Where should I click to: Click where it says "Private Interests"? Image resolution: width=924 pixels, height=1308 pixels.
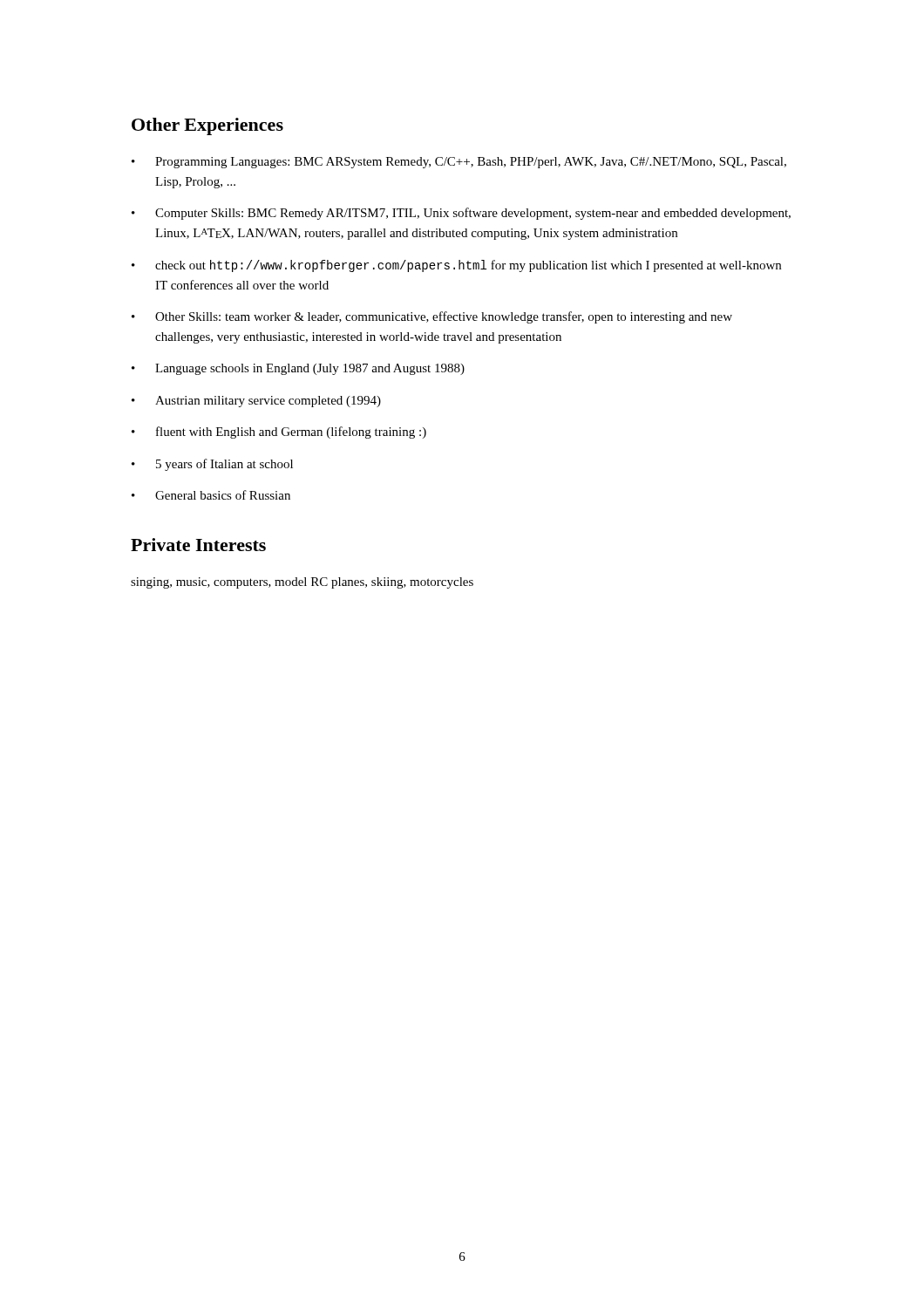click(198, 545)
